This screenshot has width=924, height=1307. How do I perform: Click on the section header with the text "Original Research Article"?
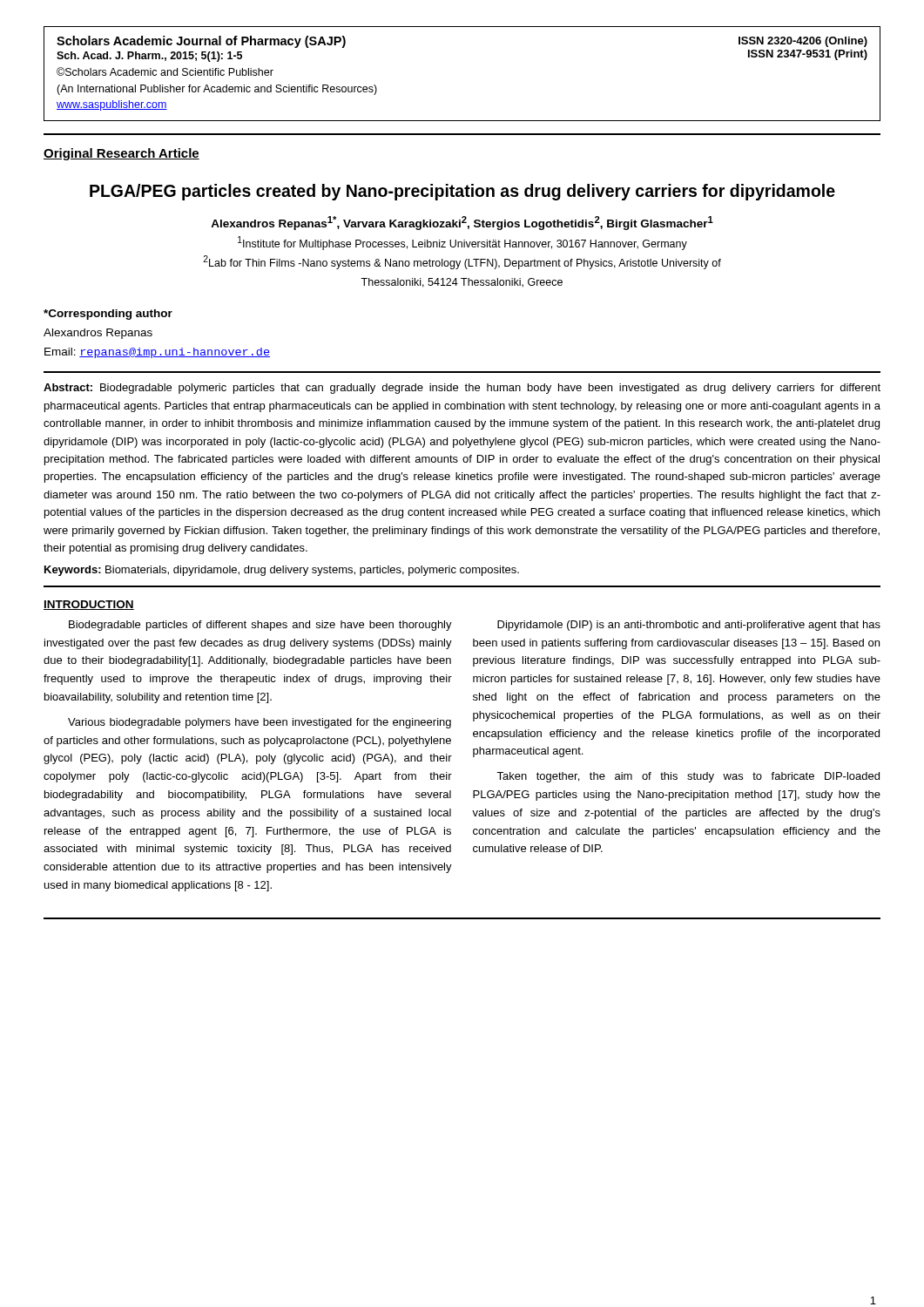(121, 153)
